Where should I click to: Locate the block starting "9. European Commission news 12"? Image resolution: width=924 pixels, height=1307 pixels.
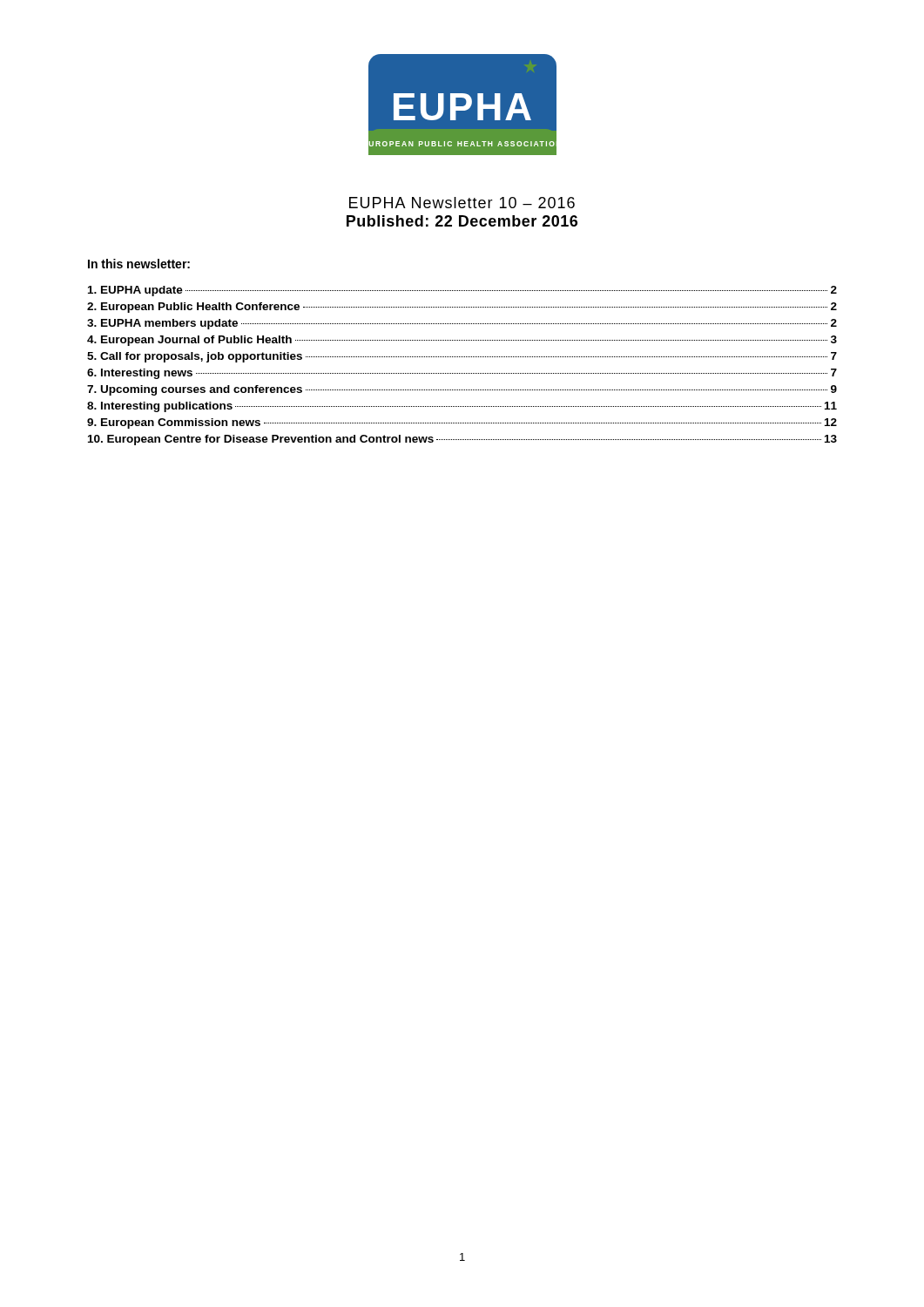[x=462, y=422]
